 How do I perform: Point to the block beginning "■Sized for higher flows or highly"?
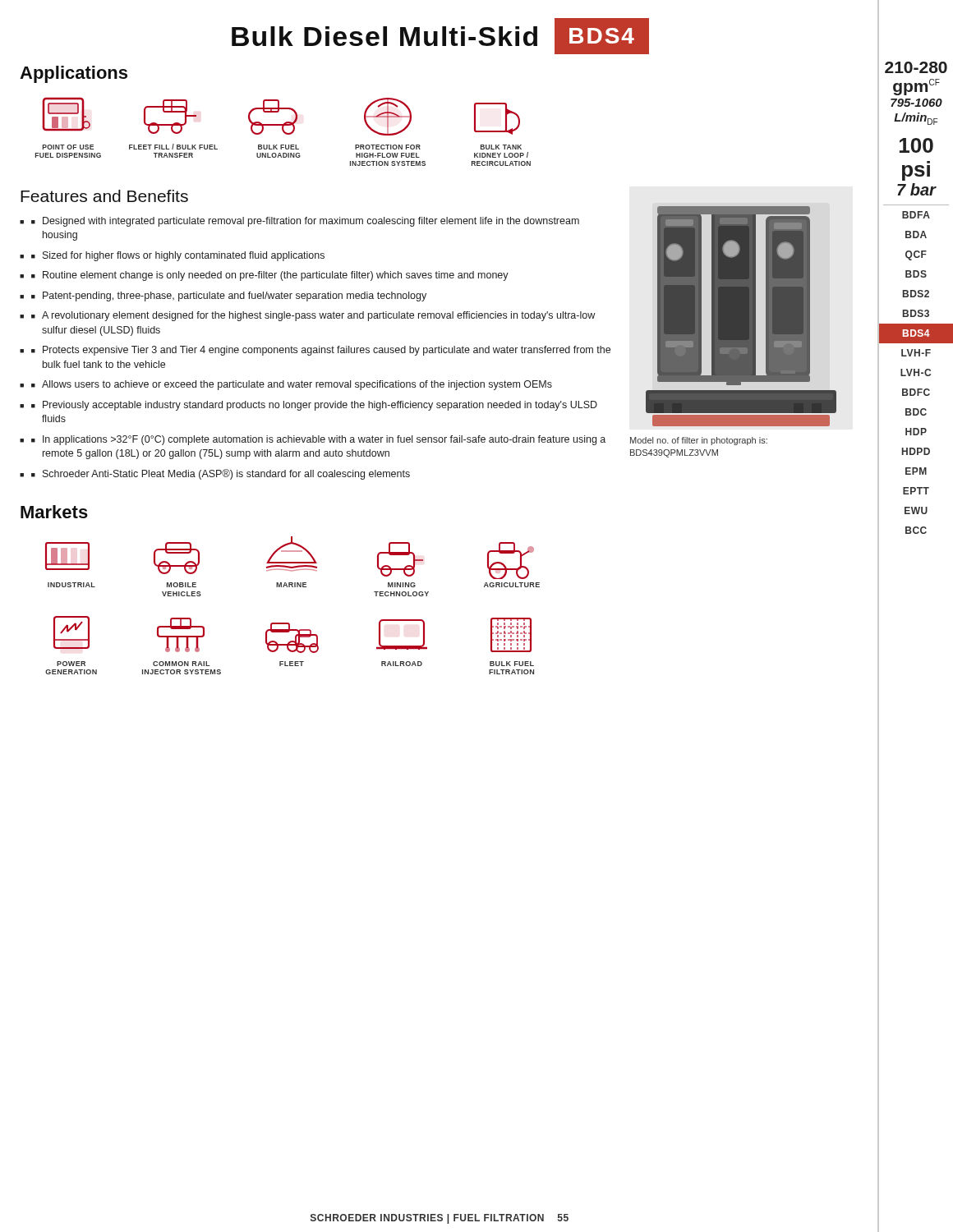click(x=178, y=255)
